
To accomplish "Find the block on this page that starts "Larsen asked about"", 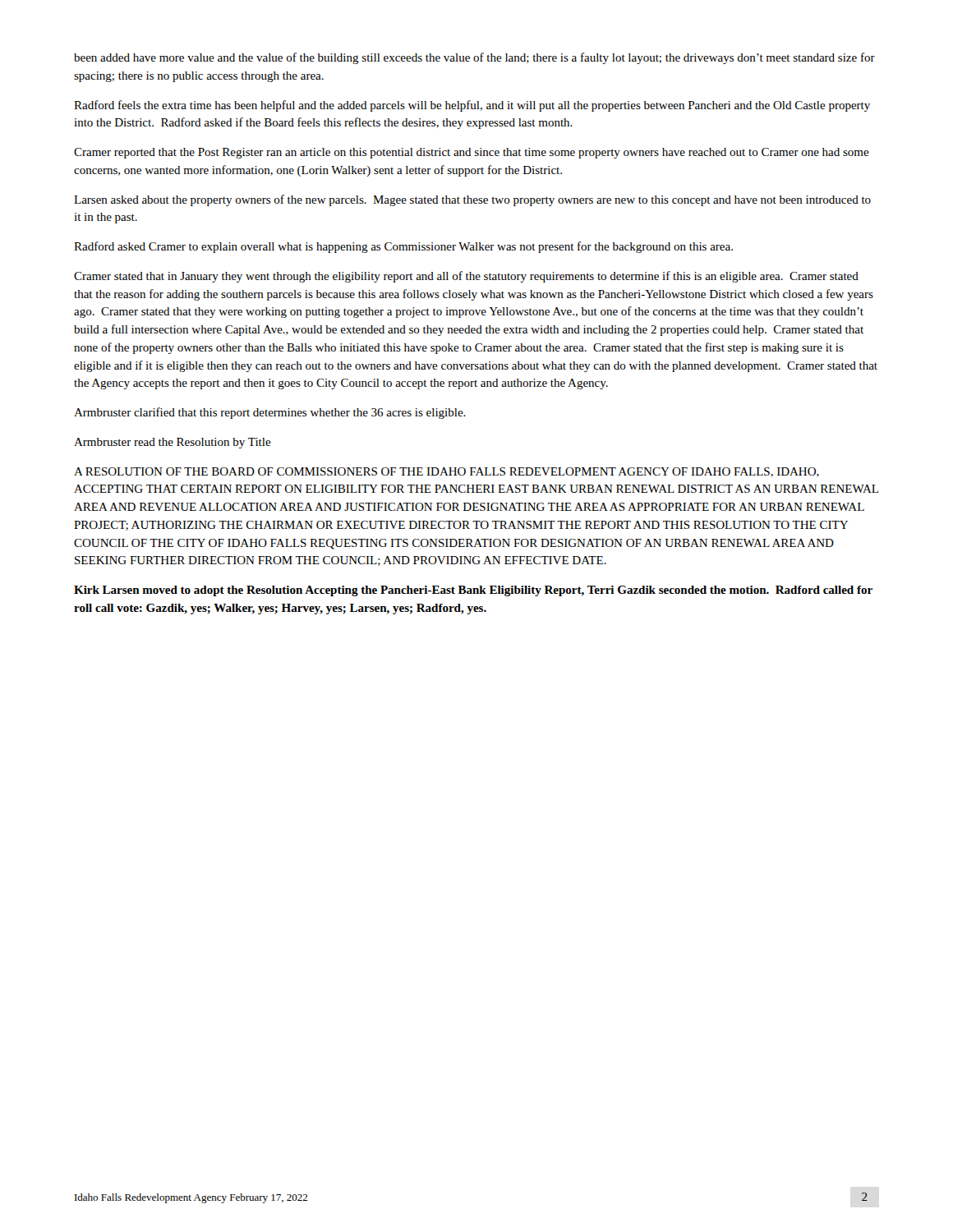I will coord(472,208).
